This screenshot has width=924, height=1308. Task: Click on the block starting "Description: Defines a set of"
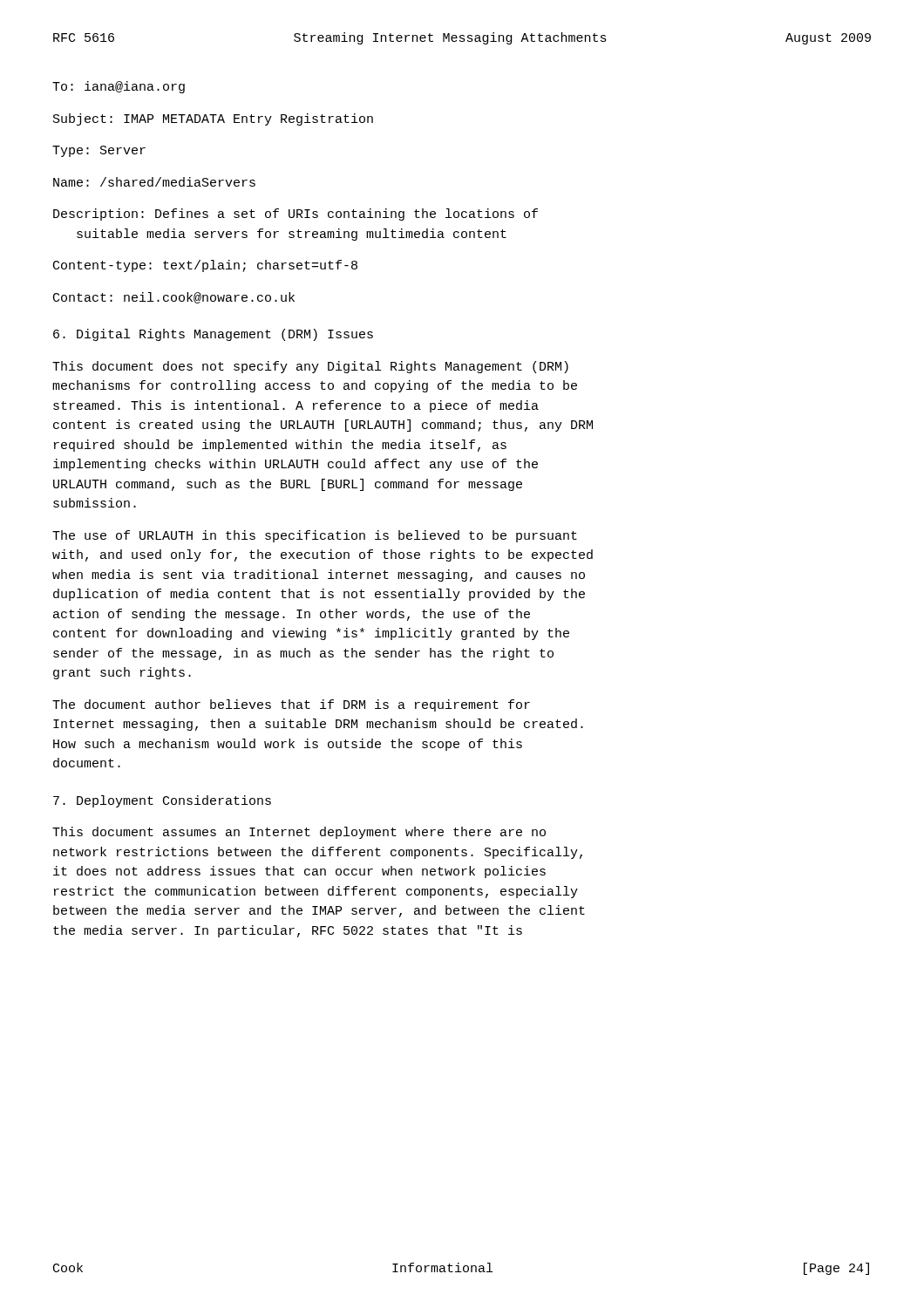[x=296, y=225]
